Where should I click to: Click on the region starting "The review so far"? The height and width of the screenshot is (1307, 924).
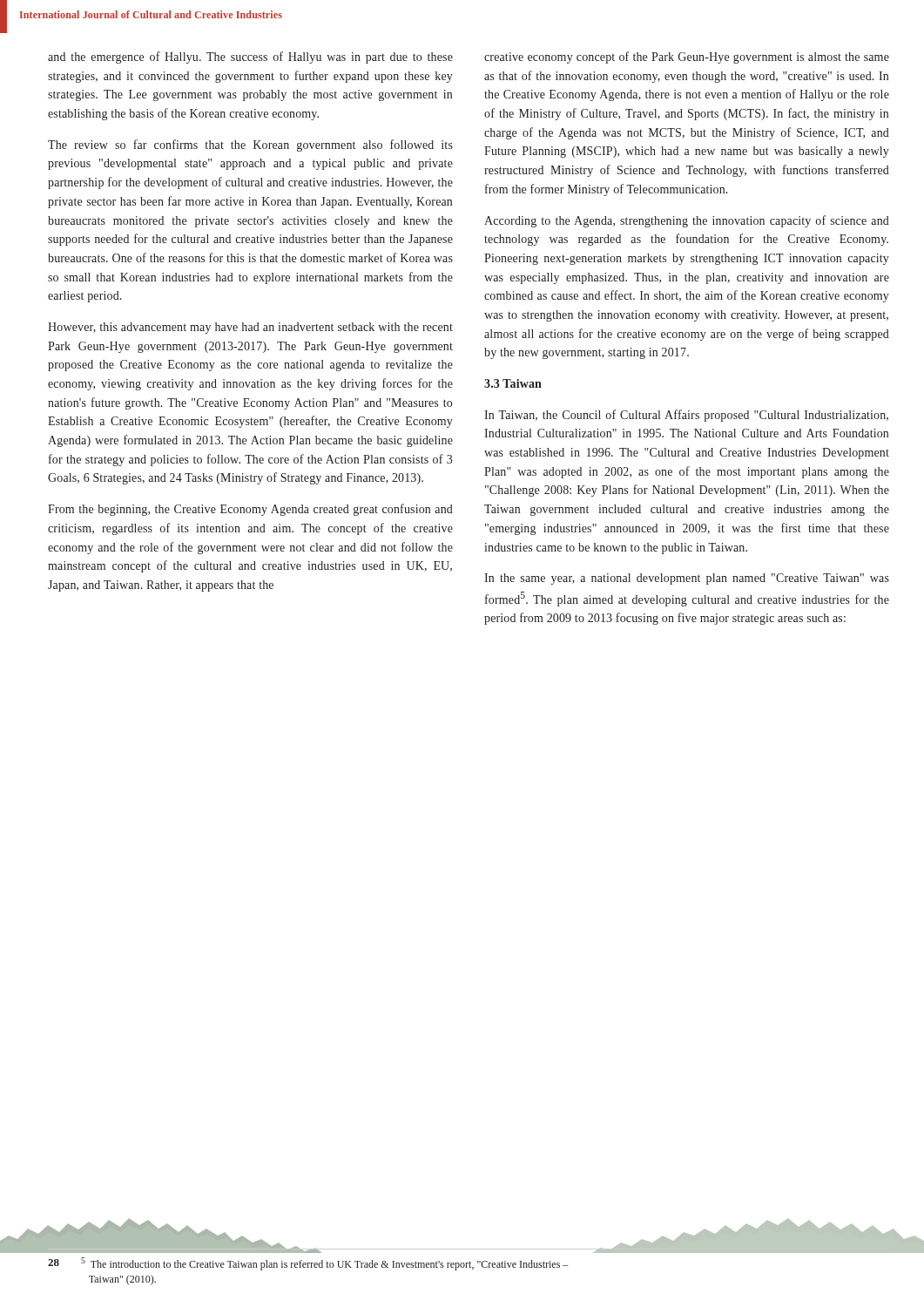pyautogui.click(x=250, y=221)
